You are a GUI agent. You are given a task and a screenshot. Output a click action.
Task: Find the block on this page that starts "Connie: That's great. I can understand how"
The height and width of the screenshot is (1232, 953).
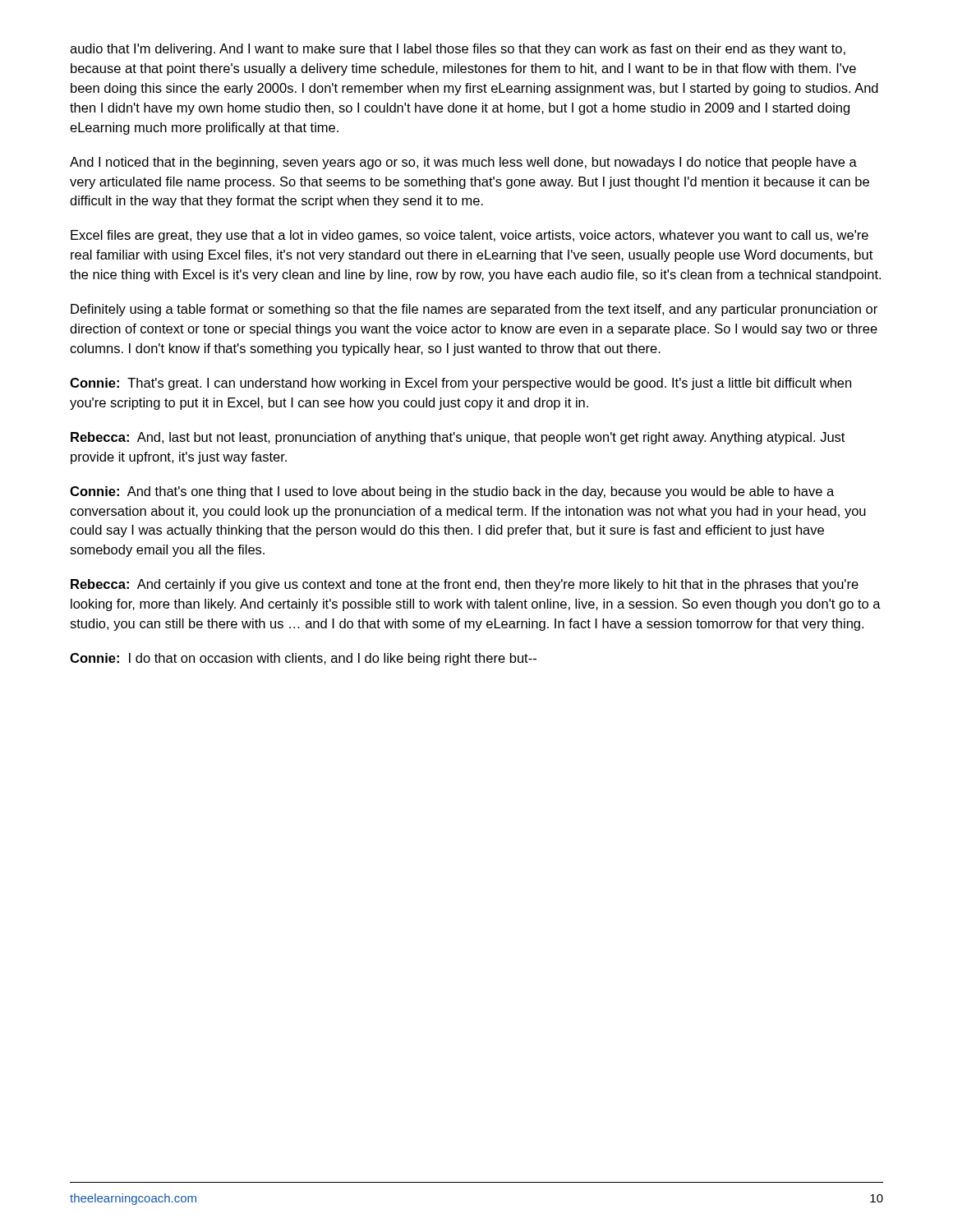pyautogui.click(x=461, y=393)
